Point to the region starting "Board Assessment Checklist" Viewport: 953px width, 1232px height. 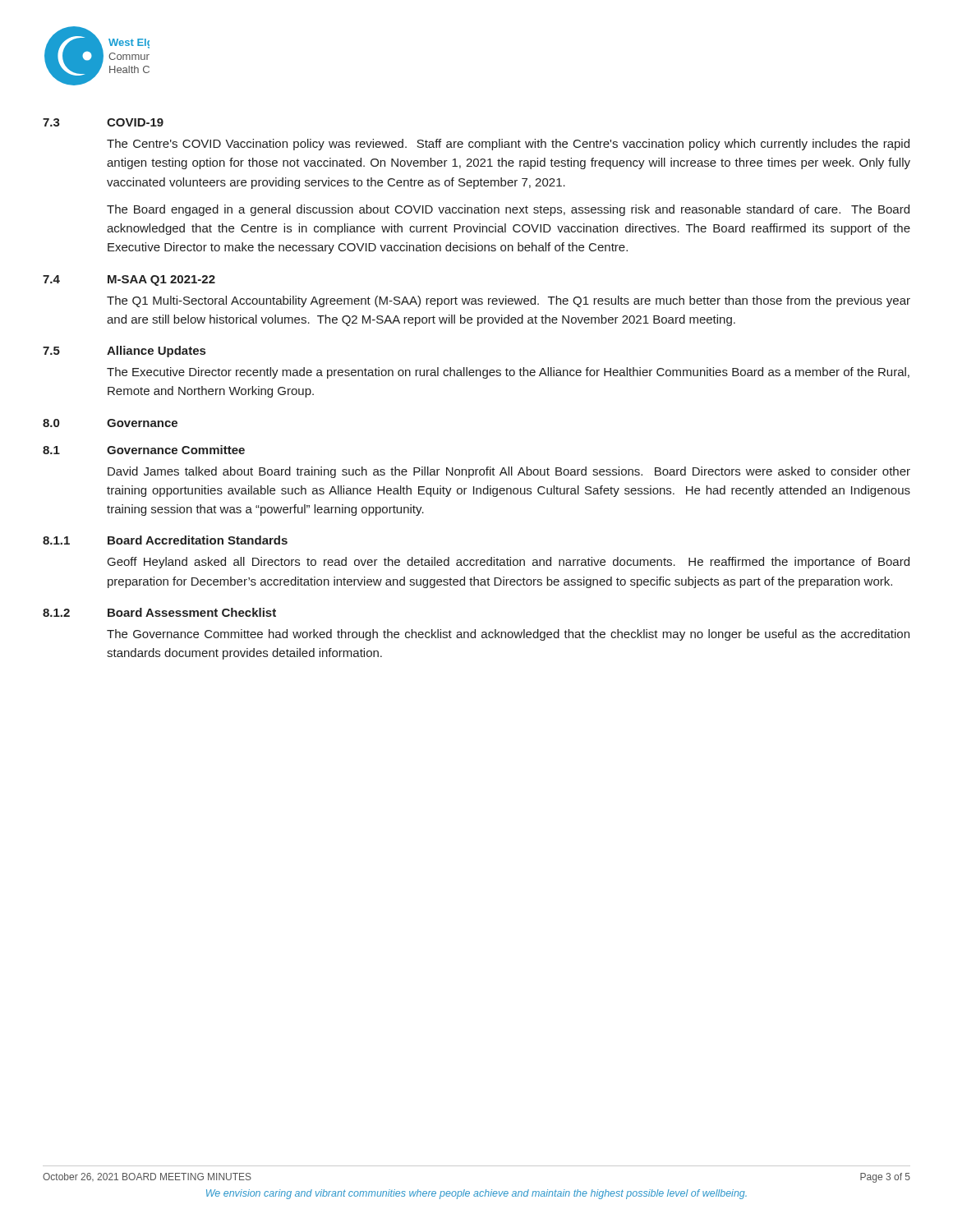192,612
